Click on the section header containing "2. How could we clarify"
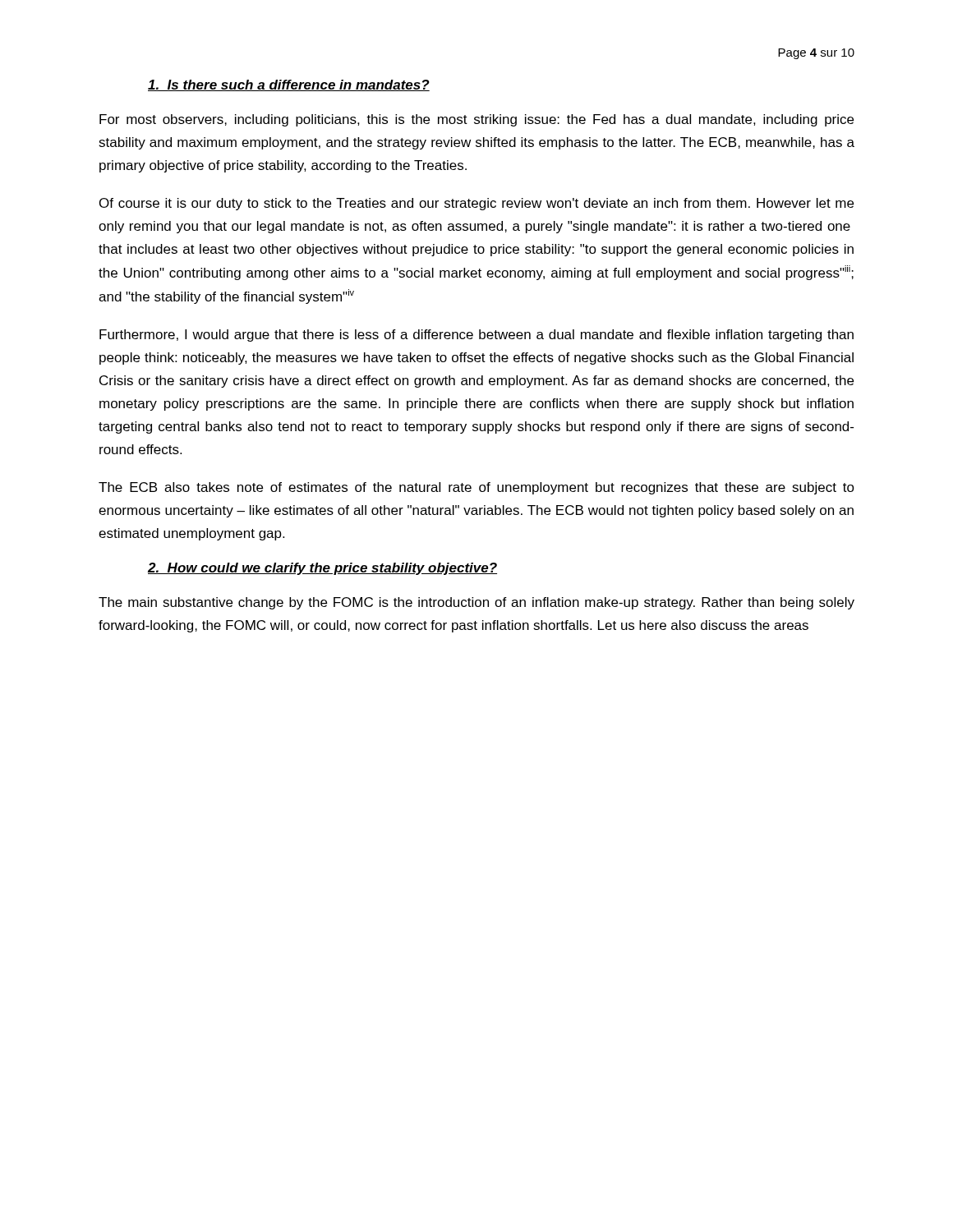953x1232 pixels. pos(323,568)
